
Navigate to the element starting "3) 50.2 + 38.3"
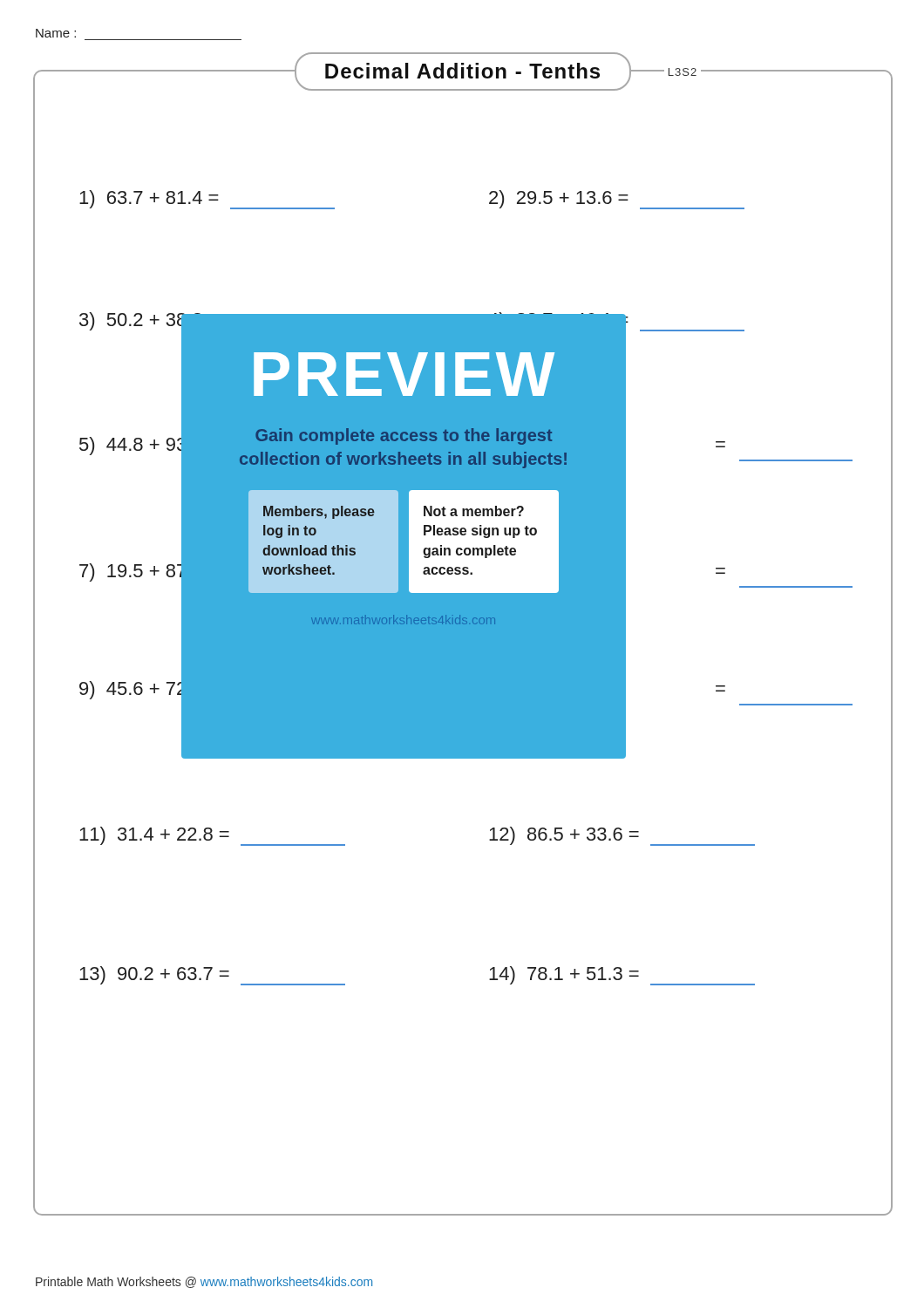pos(206,319)
